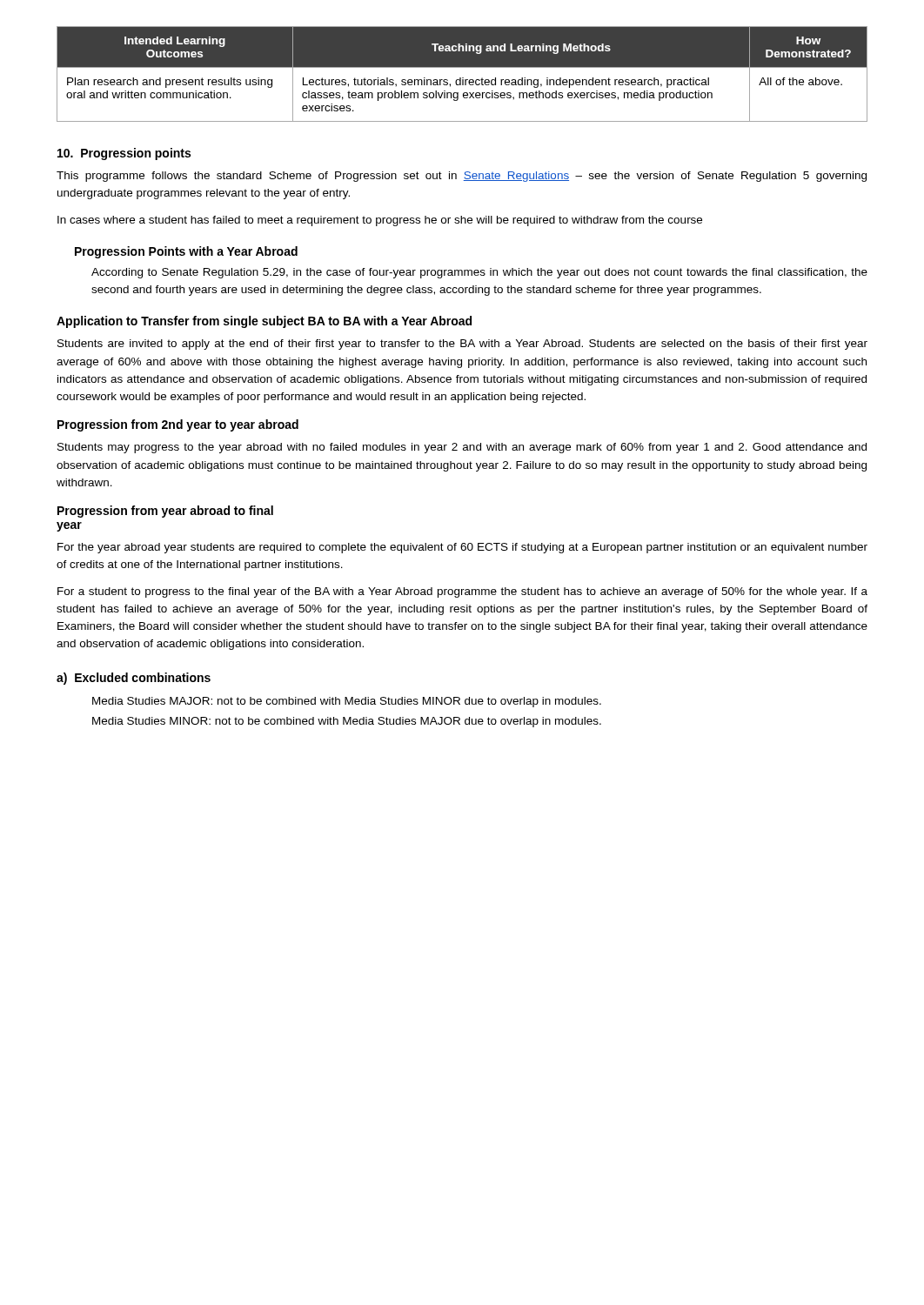Image resolution: width=924 pixels, height=1305 pixels.
Task: Locate the region starting "Media Studies MAJOR: not"
Action: pos(347,700)
